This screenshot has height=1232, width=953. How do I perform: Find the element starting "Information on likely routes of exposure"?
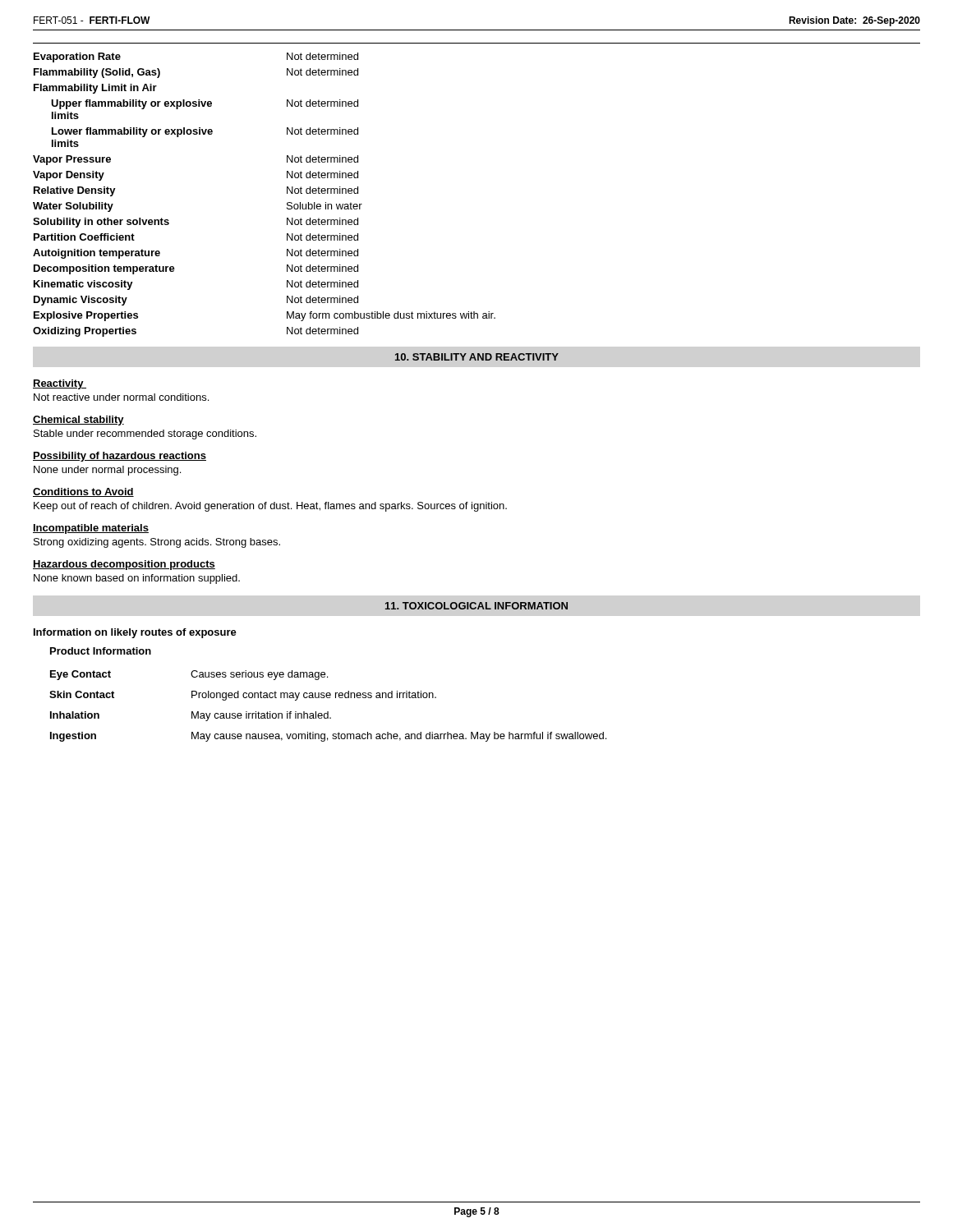(136, 632)
